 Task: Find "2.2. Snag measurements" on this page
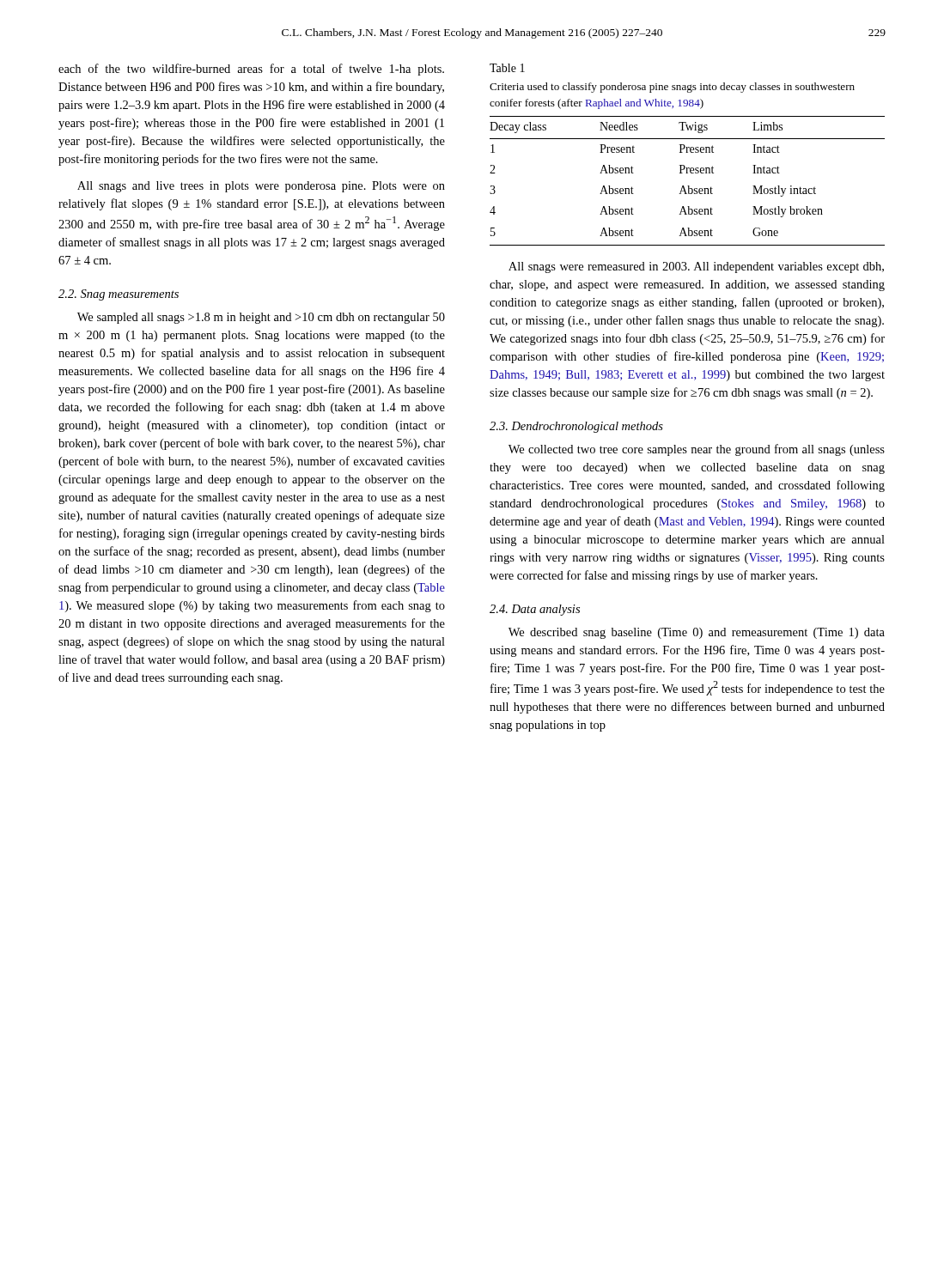tap(119, 294)
